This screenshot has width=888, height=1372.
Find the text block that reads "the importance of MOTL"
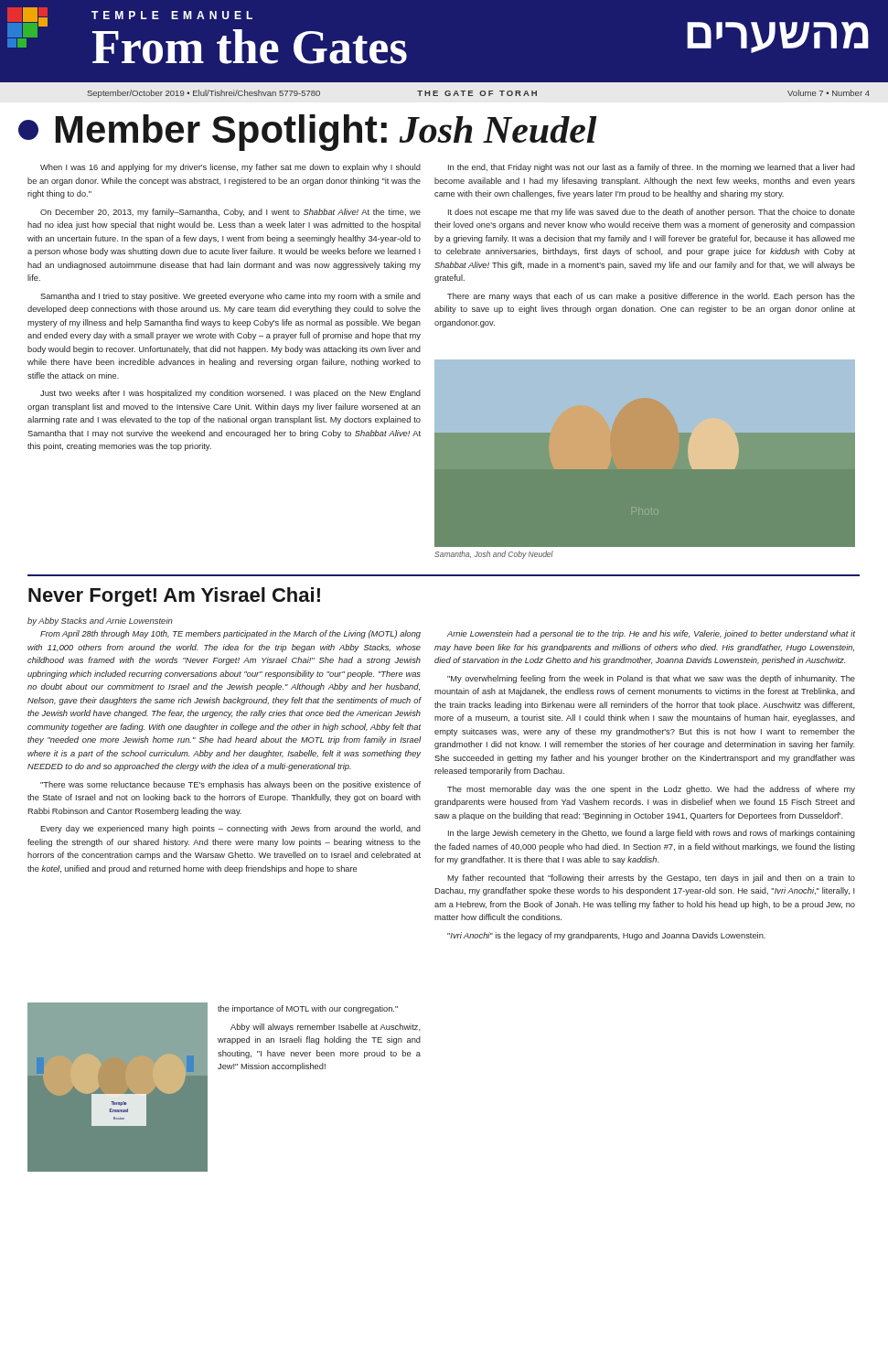click(319, 1038)
